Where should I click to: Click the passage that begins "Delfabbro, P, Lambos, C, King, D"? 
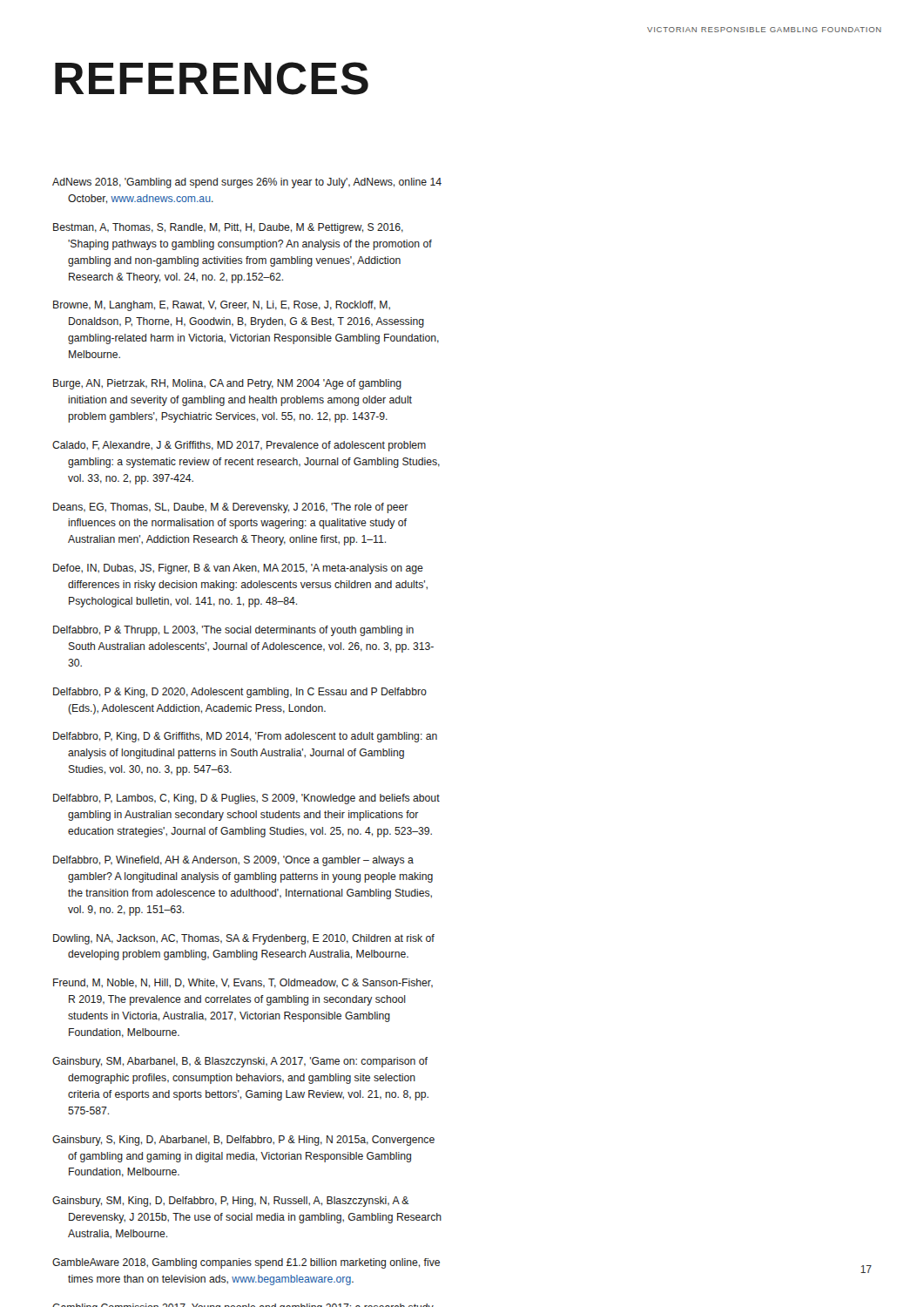[246, 815]
